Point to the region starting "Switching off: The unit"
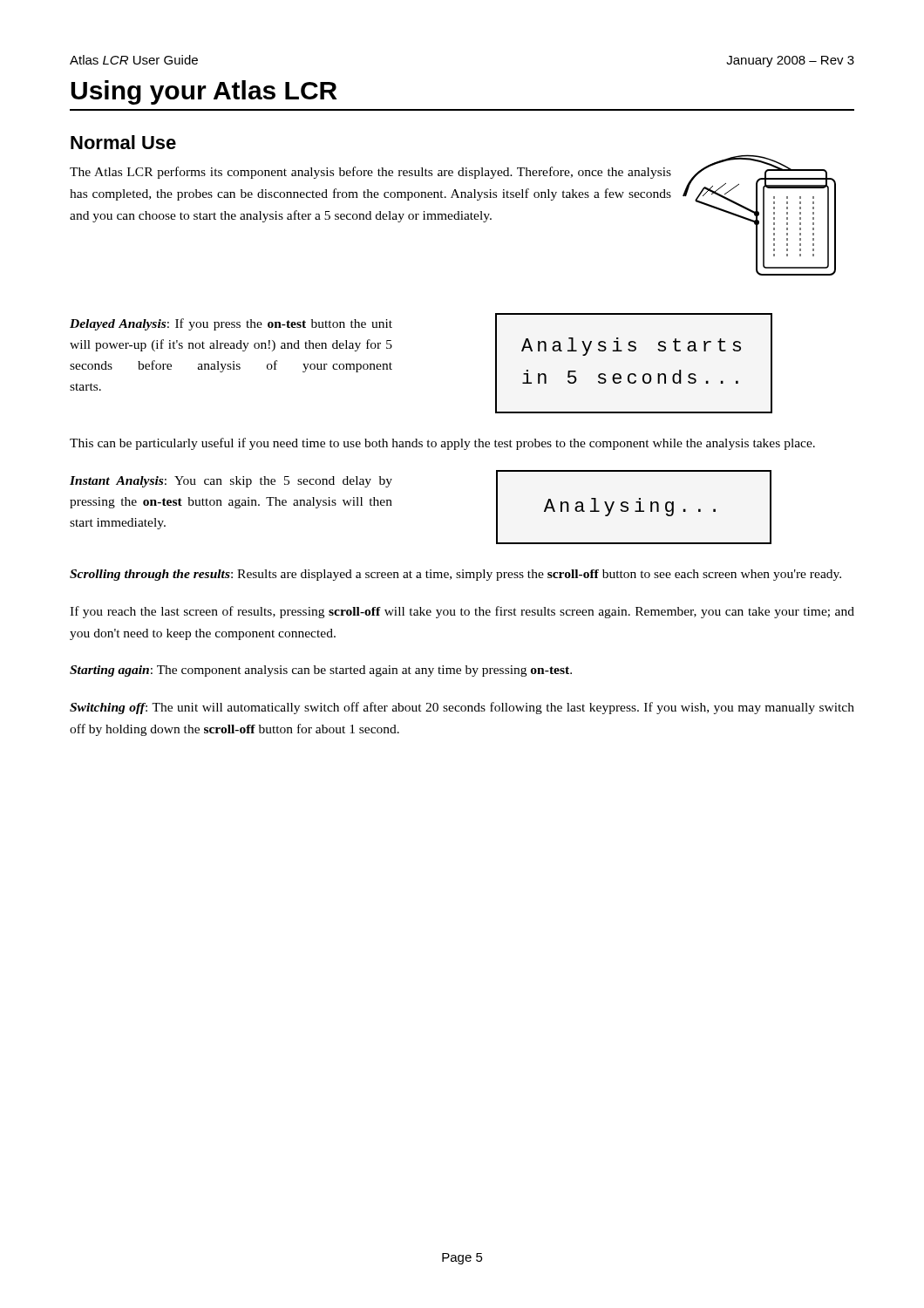The height and width of the screenshot is (1308, 924). pos(462,718)
